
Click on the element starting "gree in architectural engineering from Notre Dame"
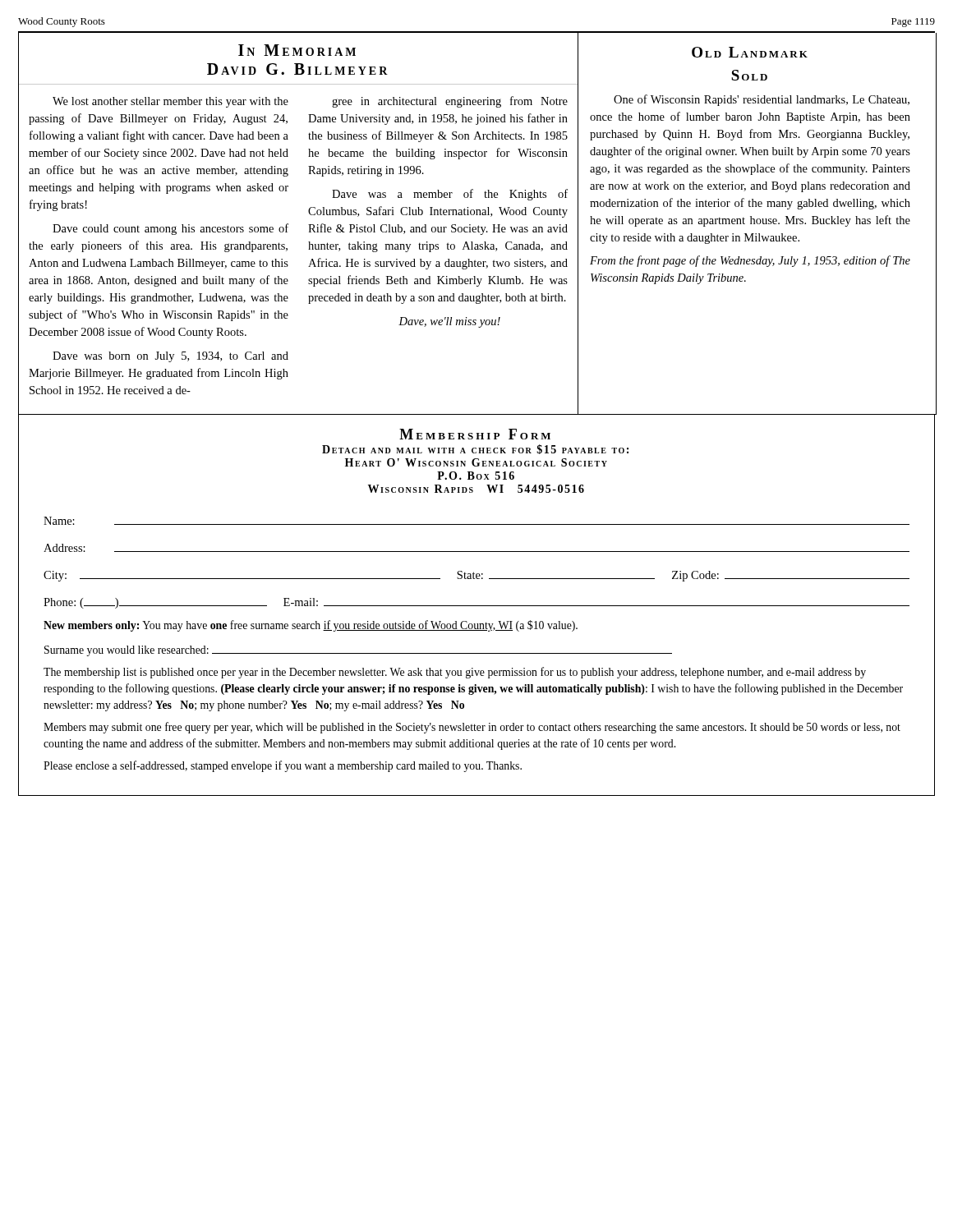pos(438,212)
